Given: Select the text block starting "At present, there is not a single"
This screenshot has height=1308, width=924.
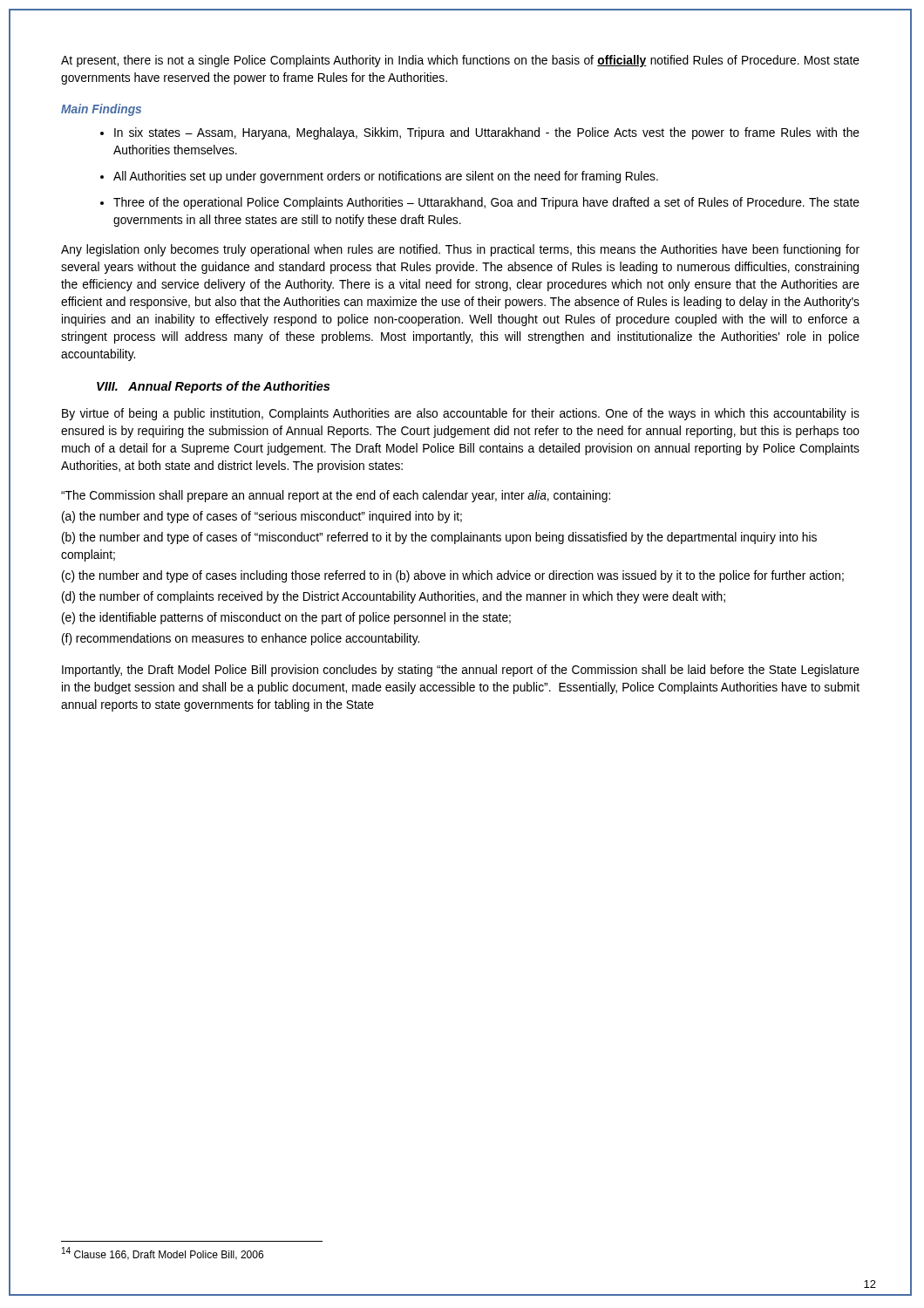Looking at the screenshot, I should coord(460,69).
